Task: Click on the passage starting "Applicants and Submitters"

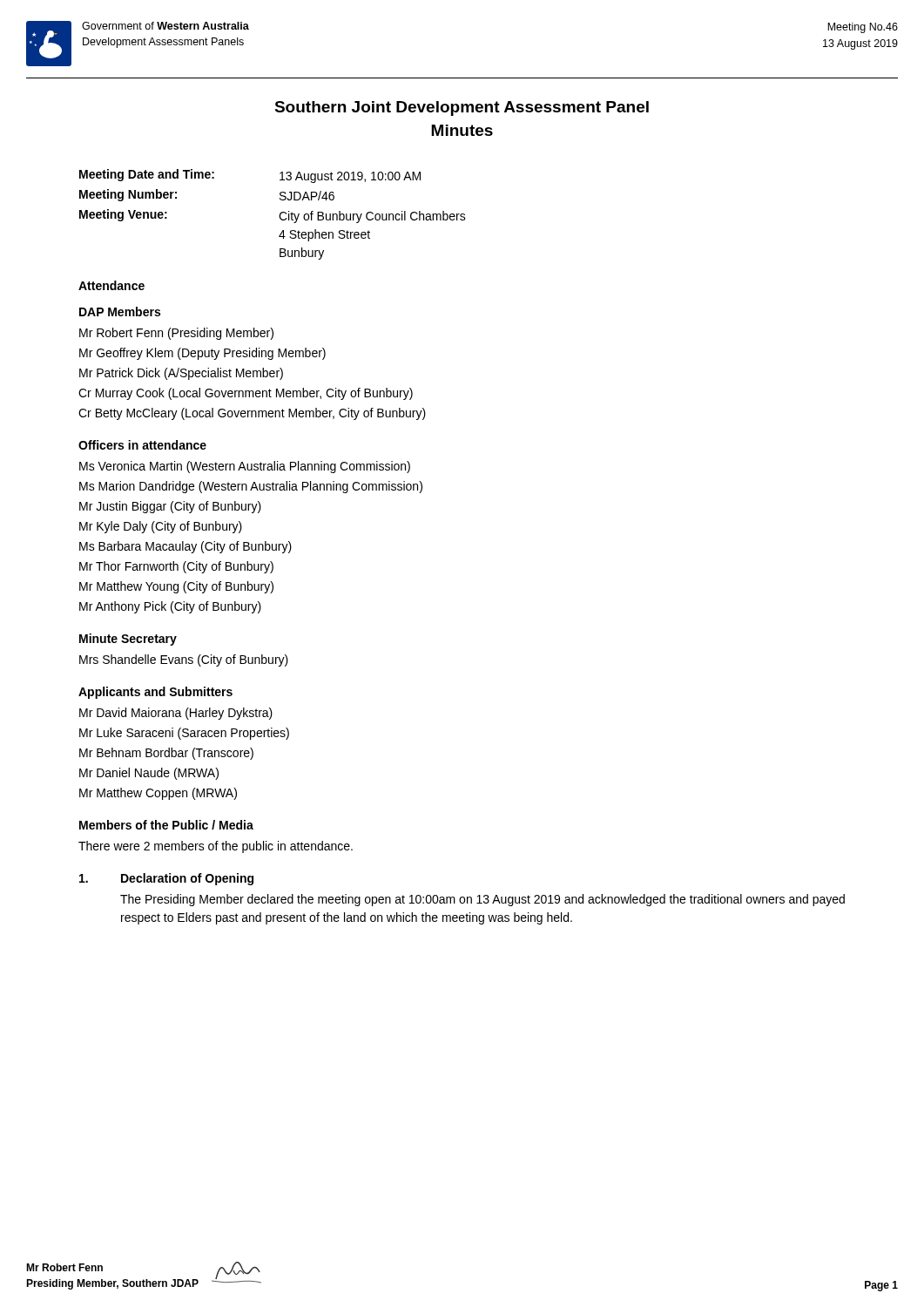Action: point(156,692)
